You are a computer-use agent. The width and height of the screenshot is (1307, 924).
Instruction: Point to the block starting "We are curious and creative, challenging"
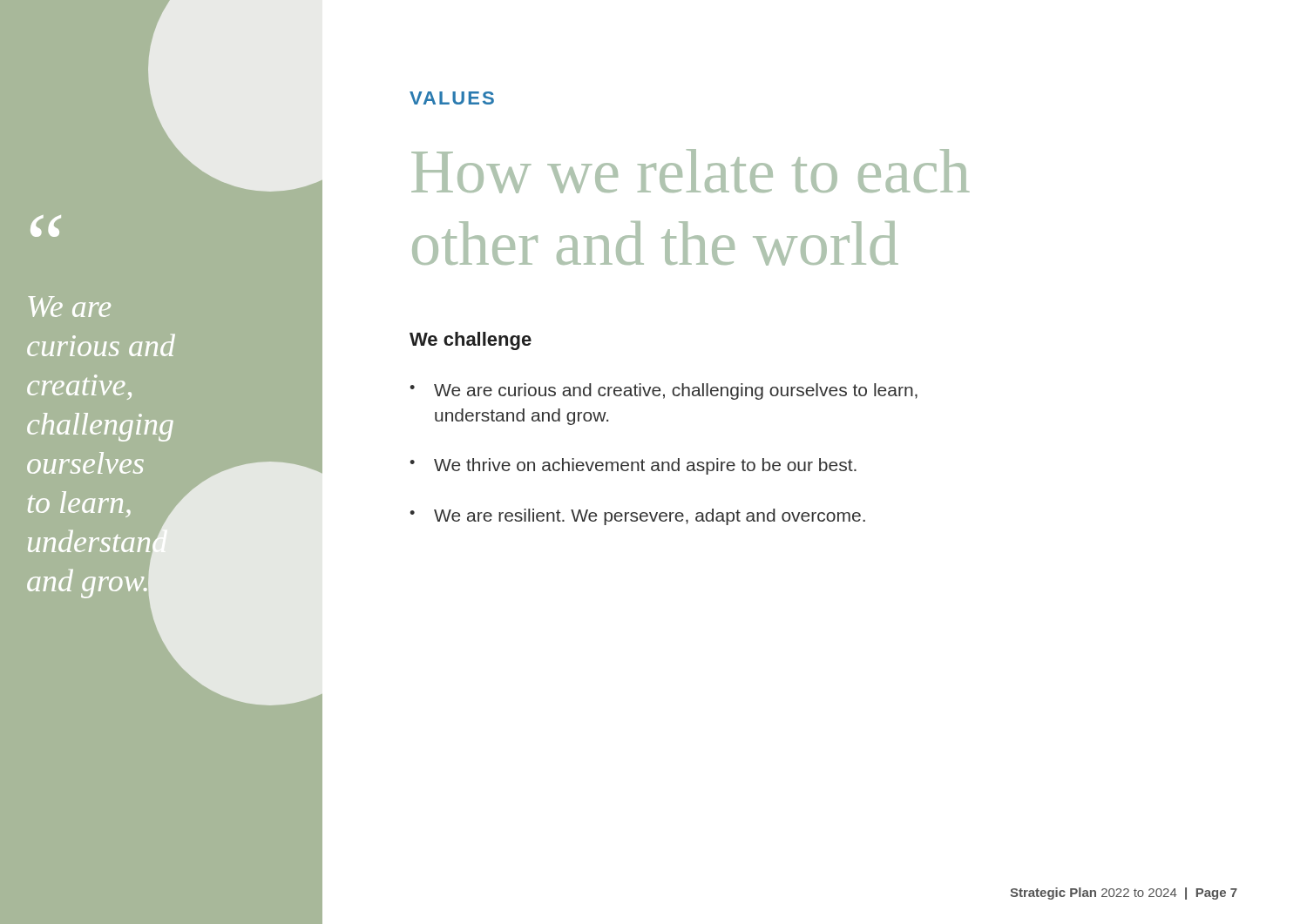point(676,402)
